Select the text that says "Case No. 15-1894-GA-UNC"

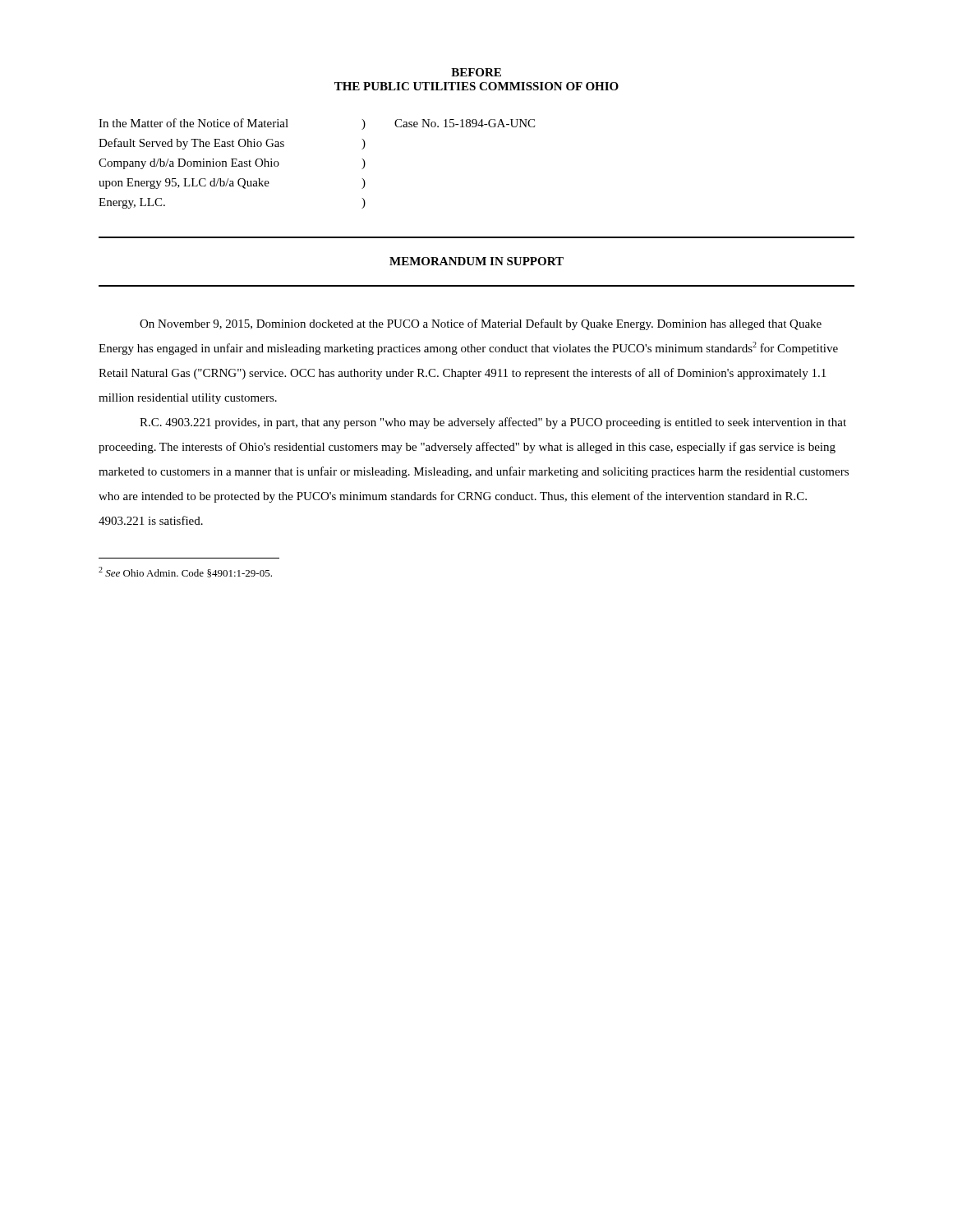click(465, 123)
